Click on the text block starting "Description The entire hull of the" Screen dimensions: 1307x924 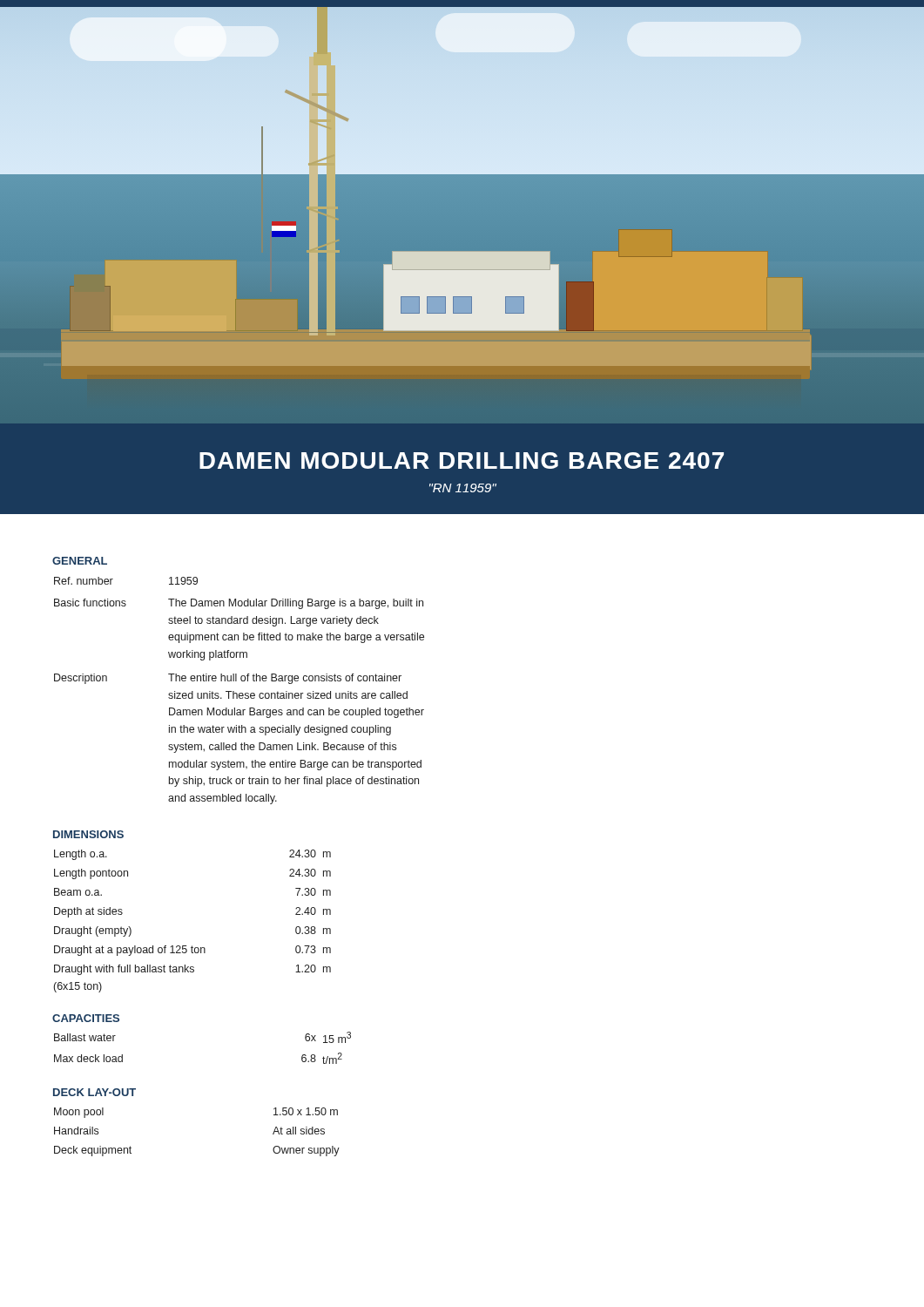pos(331,739)
